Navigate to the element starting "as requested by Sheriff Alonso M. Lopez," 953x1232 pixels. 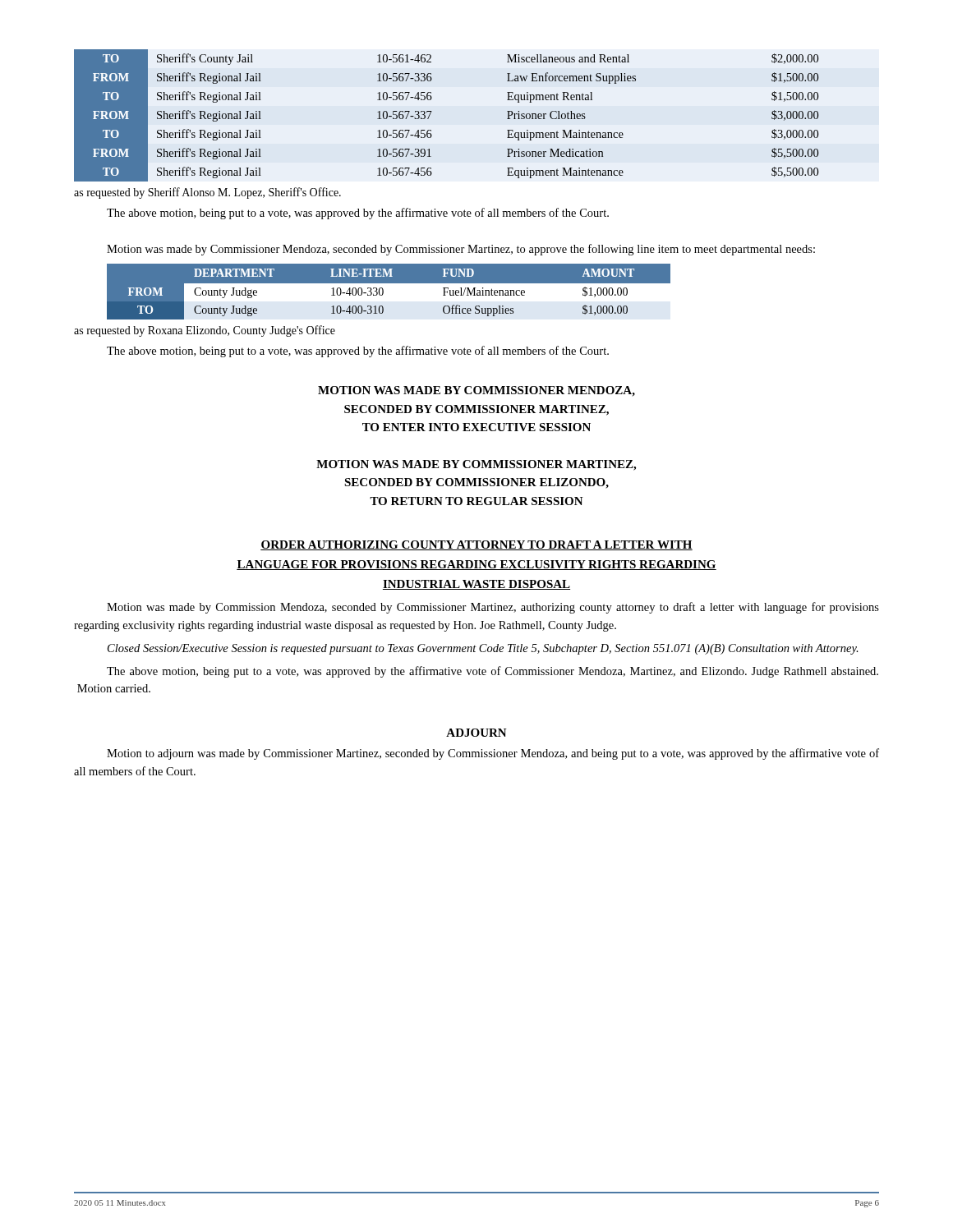[208, 193]
